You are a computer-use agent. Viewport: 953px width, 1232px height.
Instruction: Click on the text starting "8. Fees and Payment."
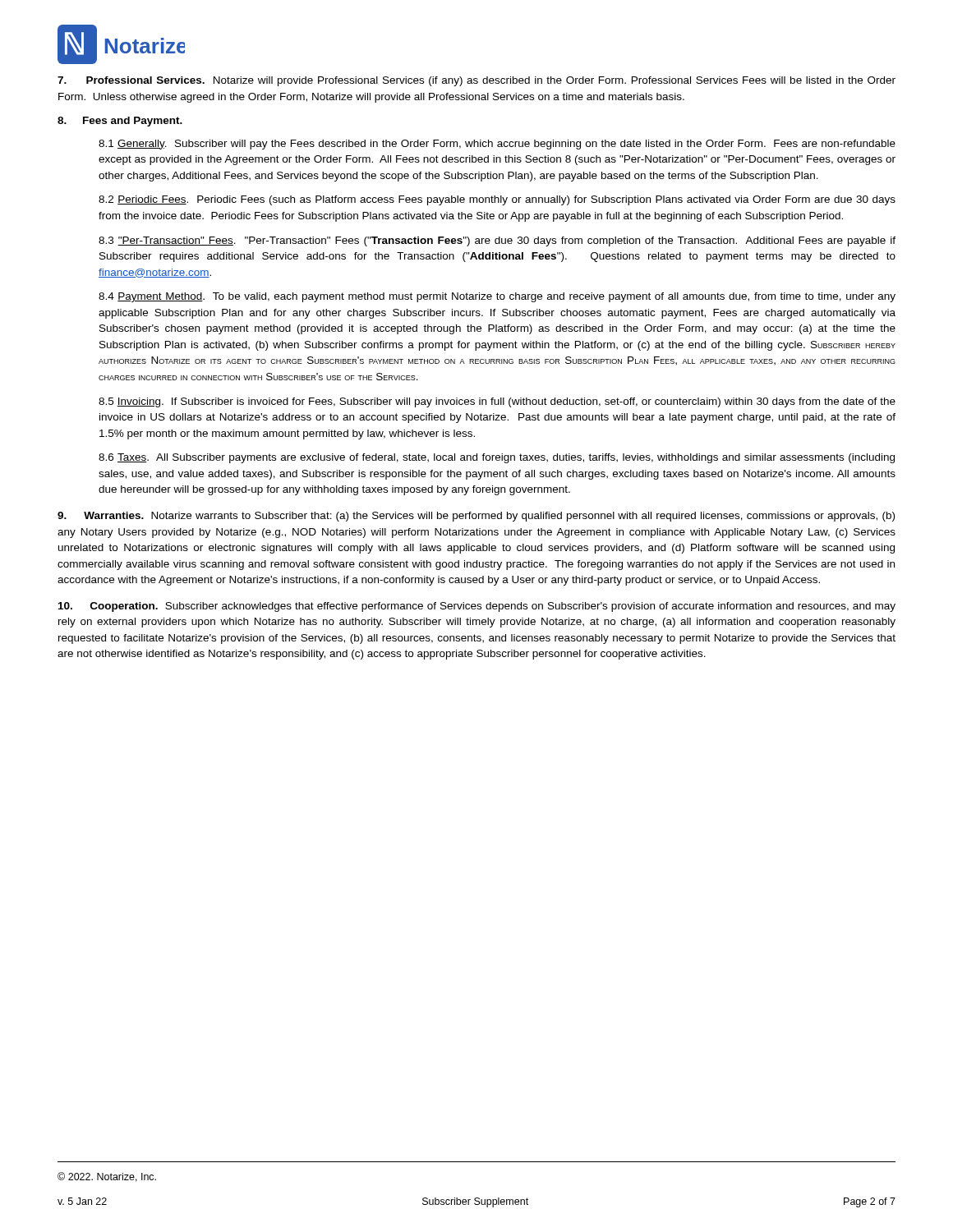pos(120,120)
